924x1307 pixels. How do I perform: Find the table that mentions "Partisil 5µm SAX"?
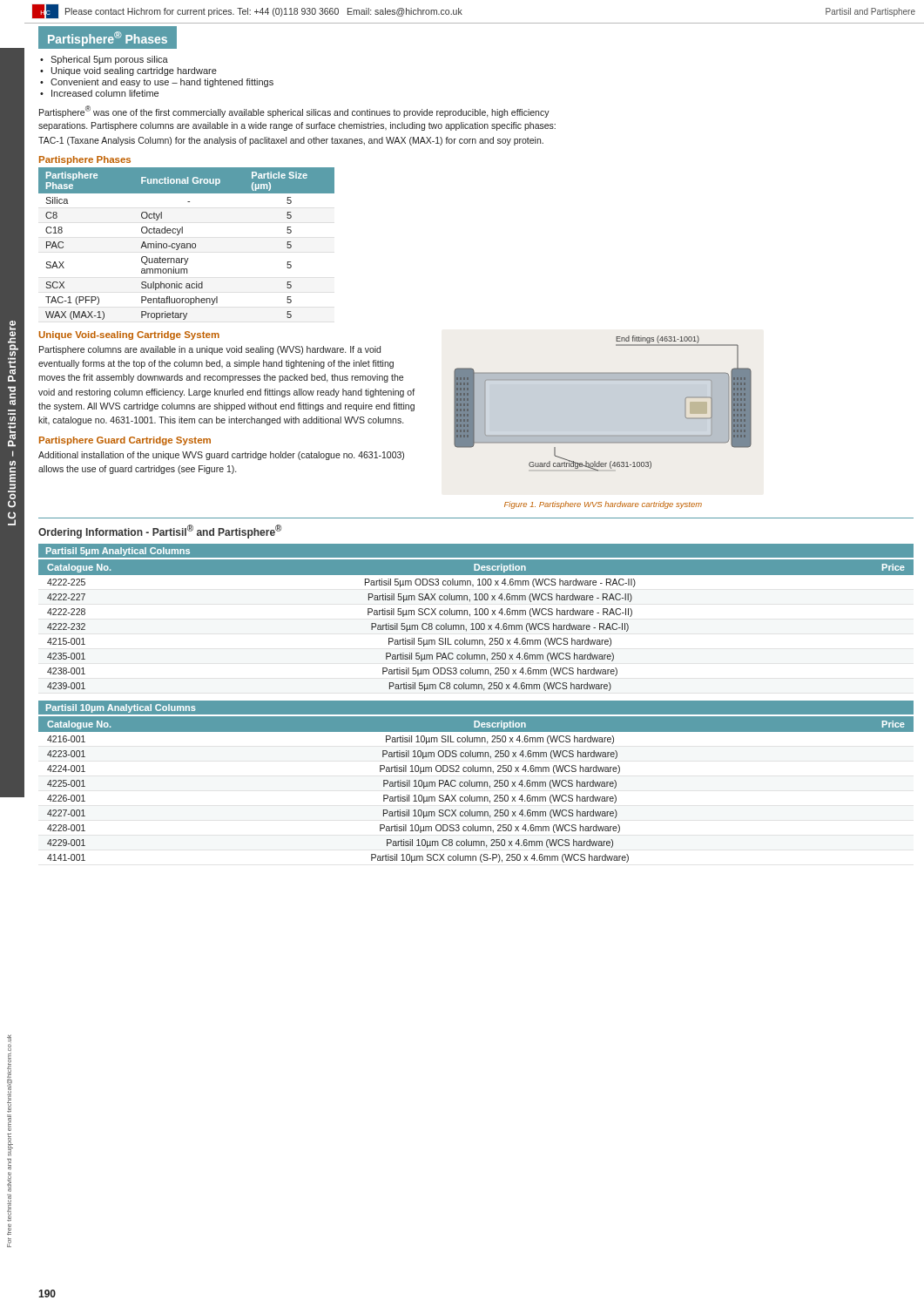point(476,626)
